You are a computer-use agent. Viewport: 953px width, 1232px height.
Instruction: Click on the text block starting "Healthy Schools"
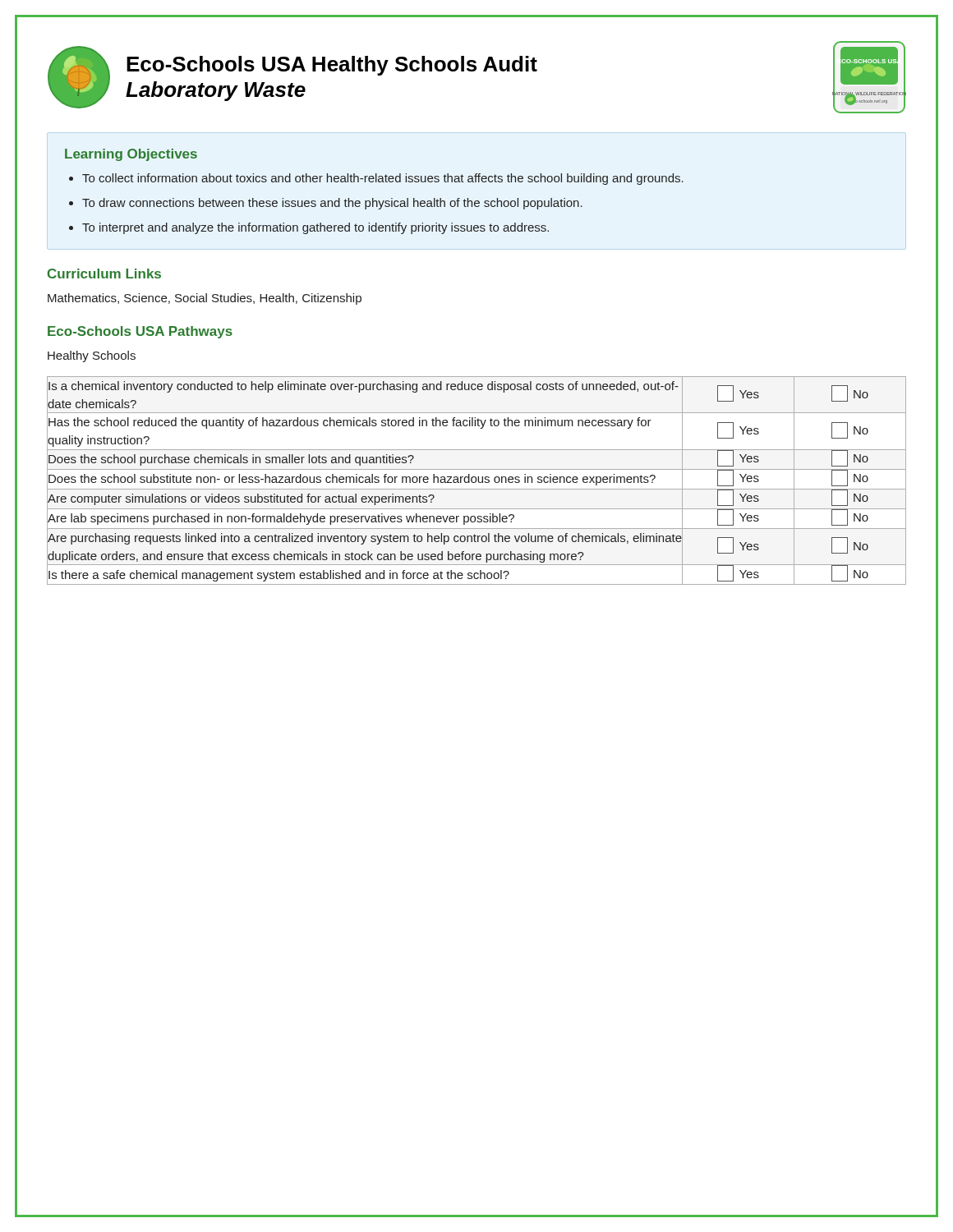pyautogui.click(x=92, y=356)
